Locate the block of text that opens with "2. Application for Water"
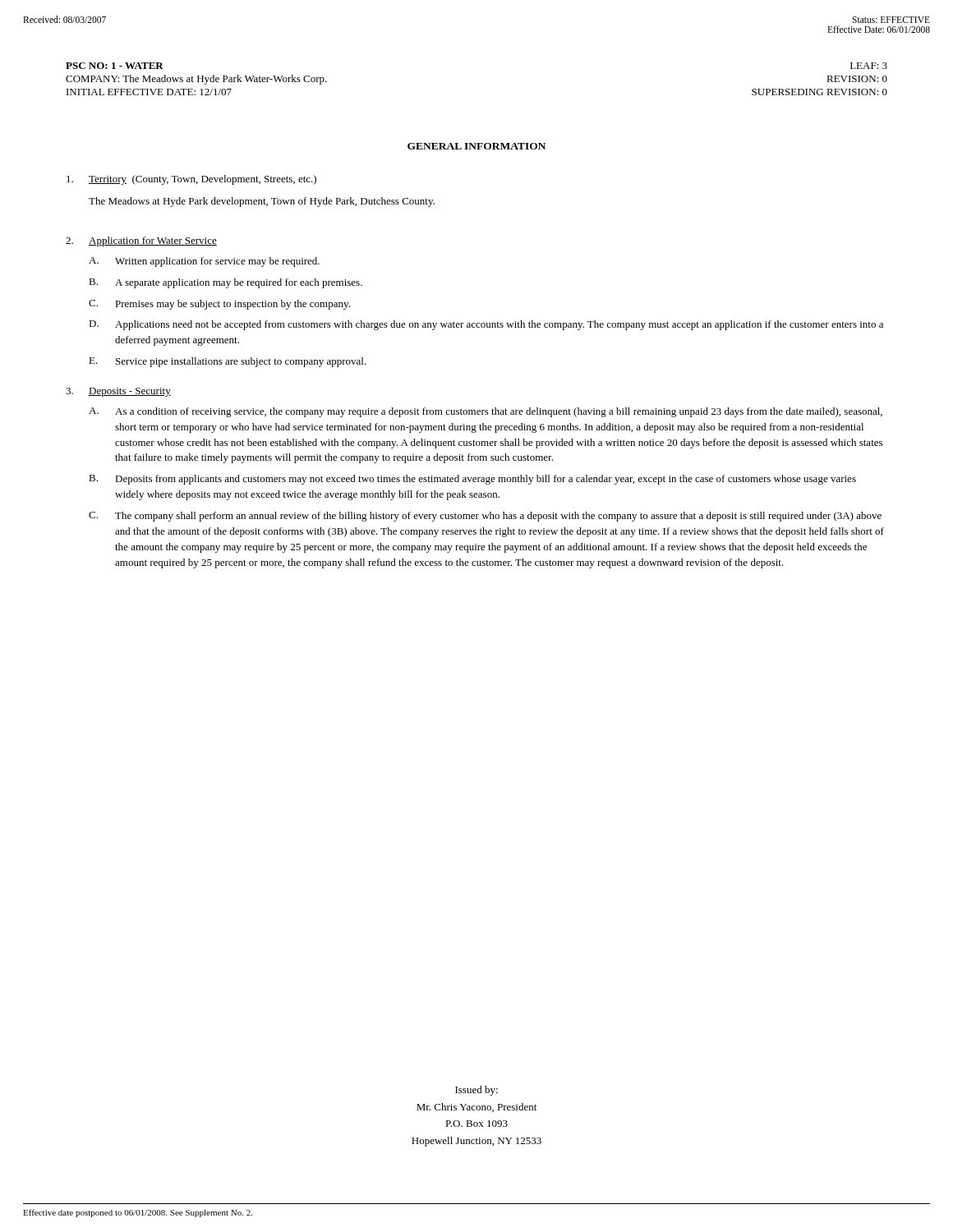 141,241
